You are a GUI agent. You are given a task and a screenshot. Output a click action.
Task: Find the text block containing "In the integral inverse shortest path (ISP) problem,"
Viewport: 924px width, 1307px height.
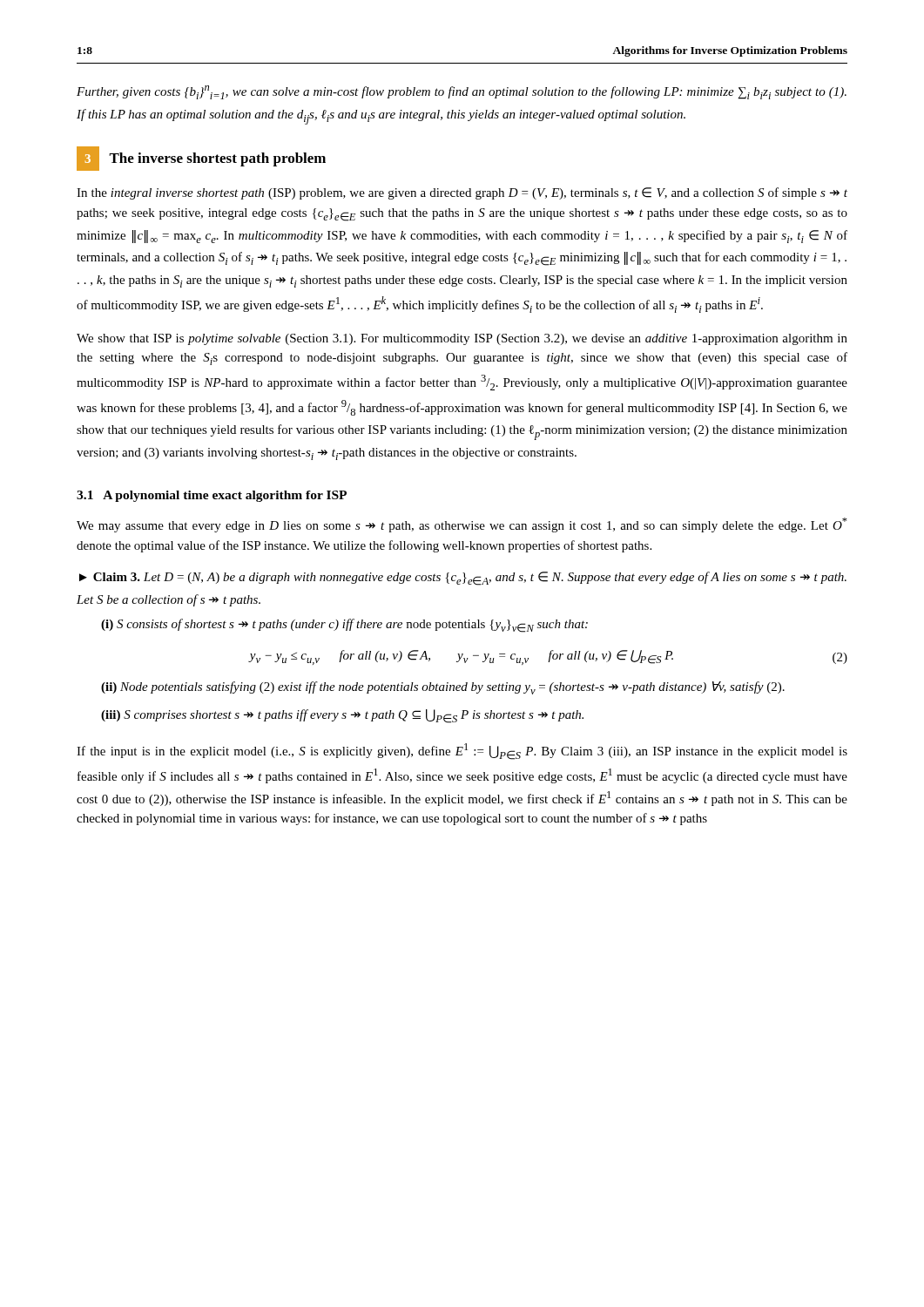(462, 251)
